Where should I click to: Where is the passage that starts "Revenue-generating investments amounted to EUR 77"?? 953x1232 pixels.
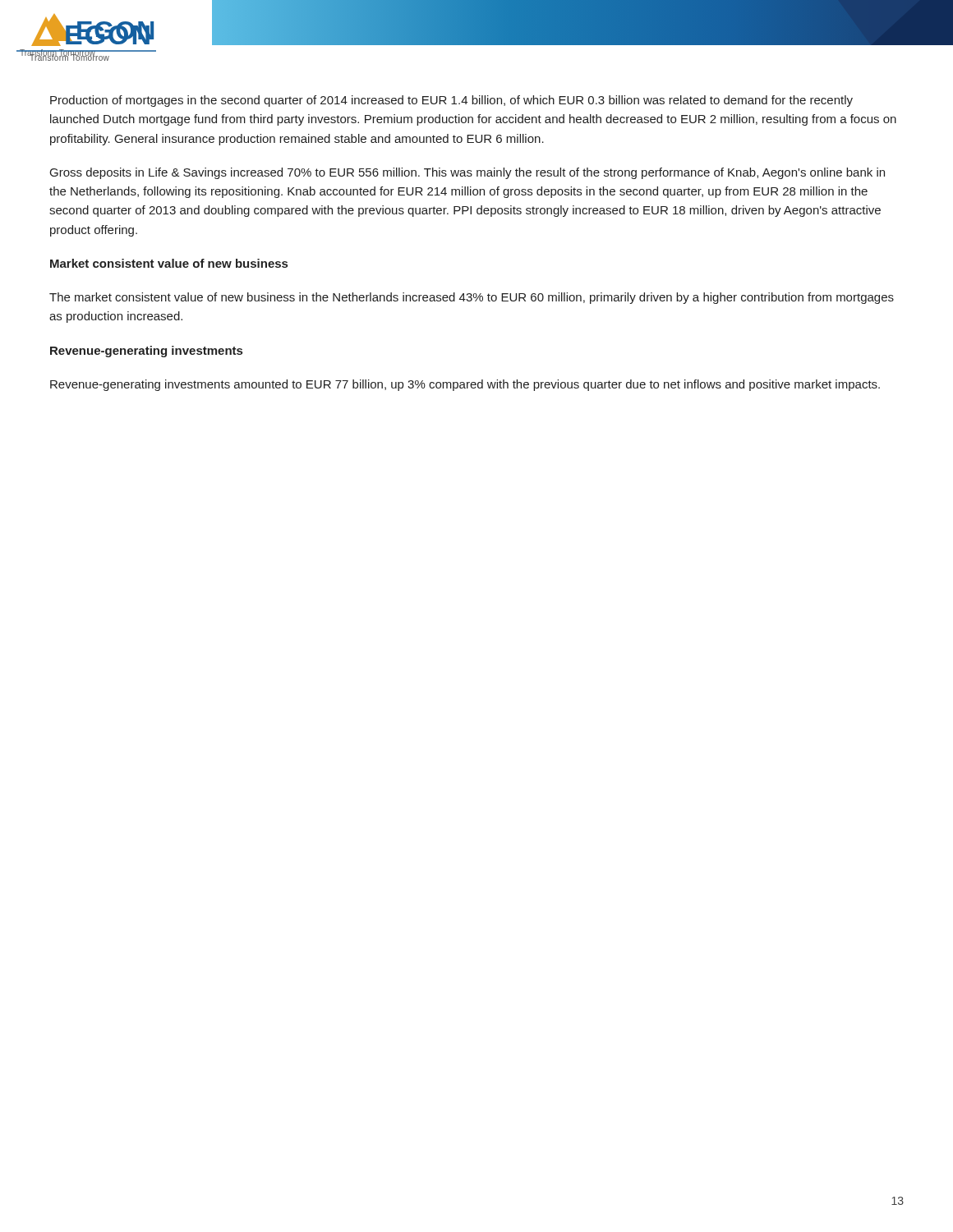point(476,384)
